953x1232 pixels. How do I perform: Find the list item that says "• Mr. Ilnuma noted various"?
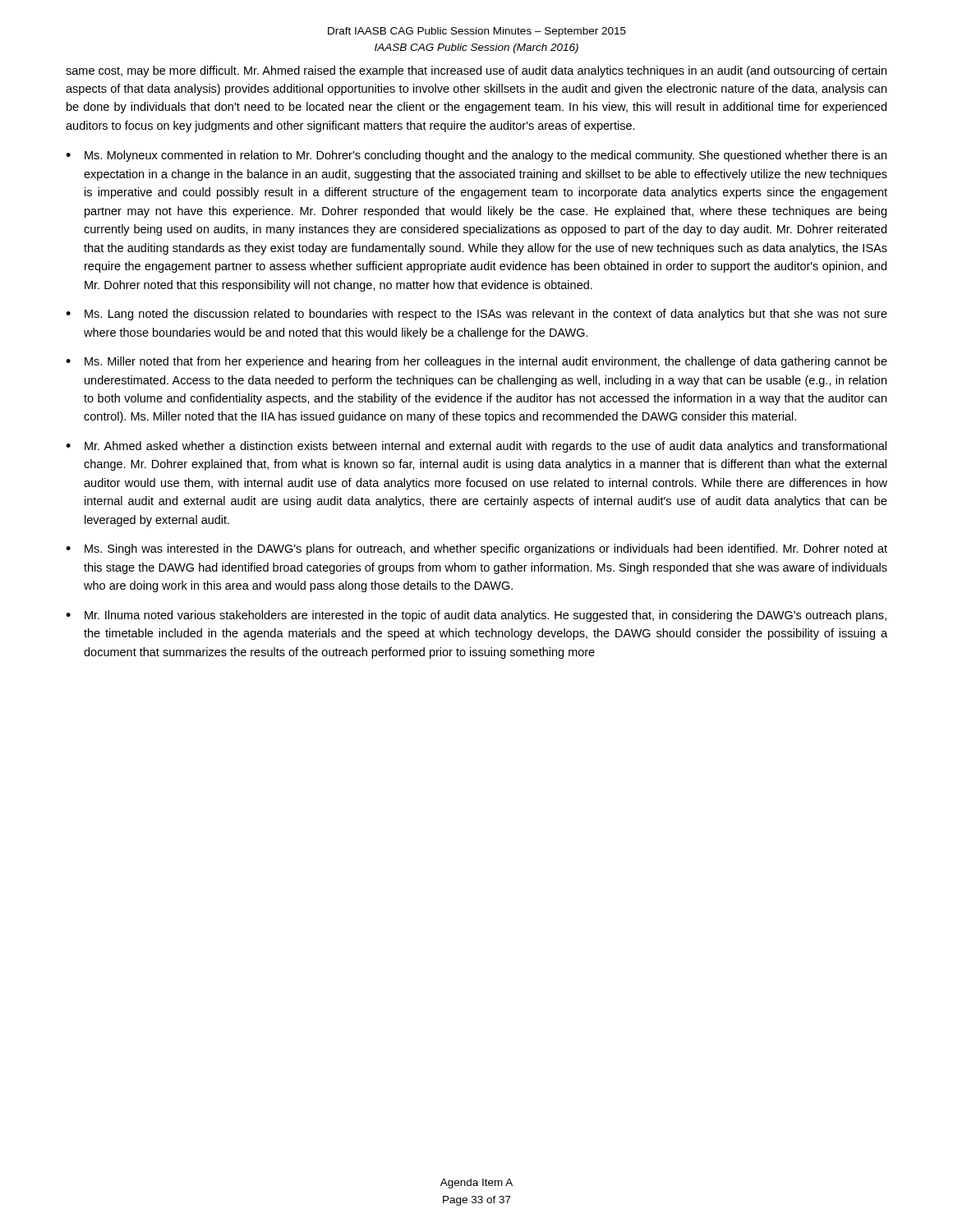coord(476,634)
